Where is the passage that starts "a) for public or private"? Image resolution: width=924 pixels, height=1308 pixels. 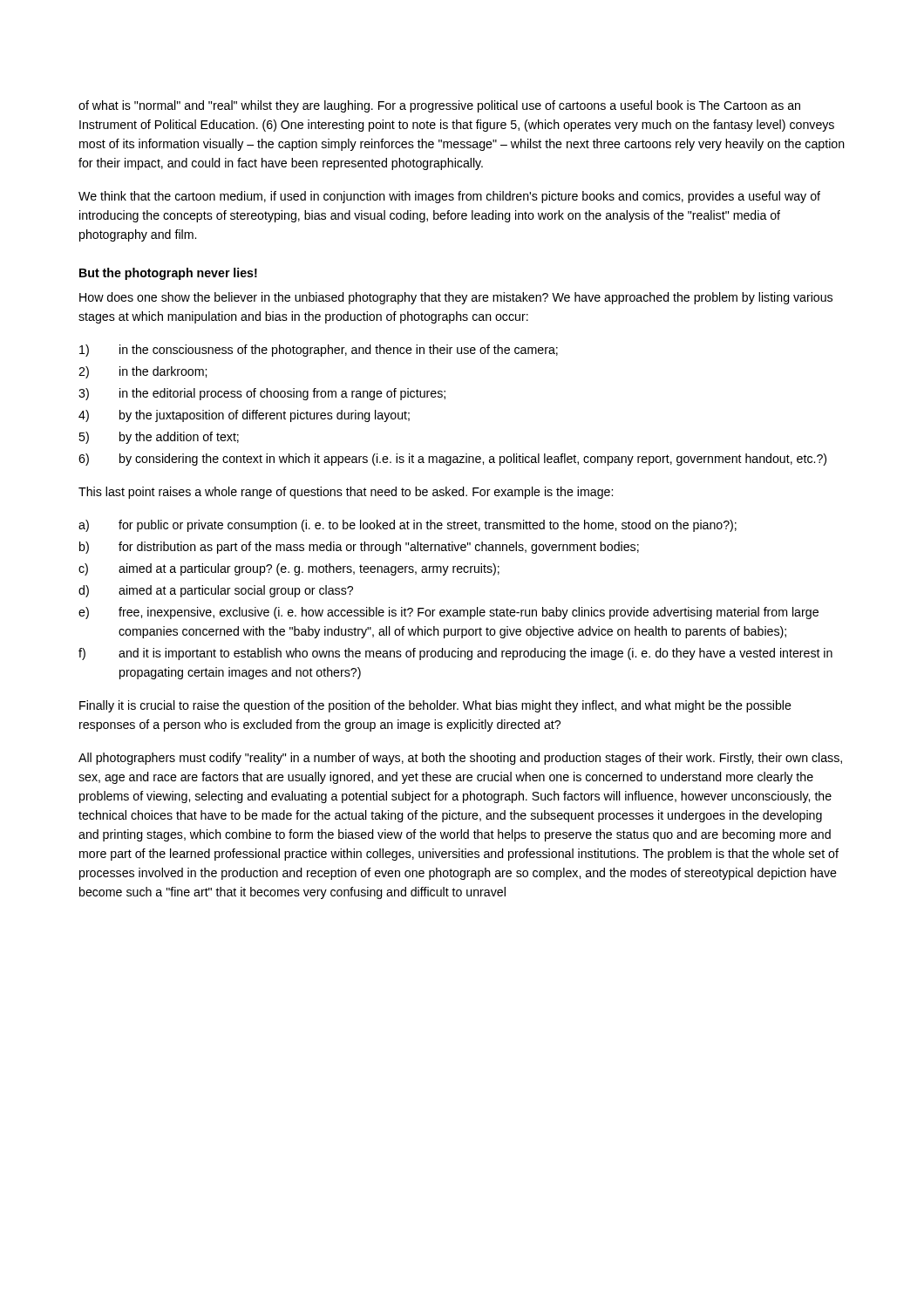tap(462, 525)
